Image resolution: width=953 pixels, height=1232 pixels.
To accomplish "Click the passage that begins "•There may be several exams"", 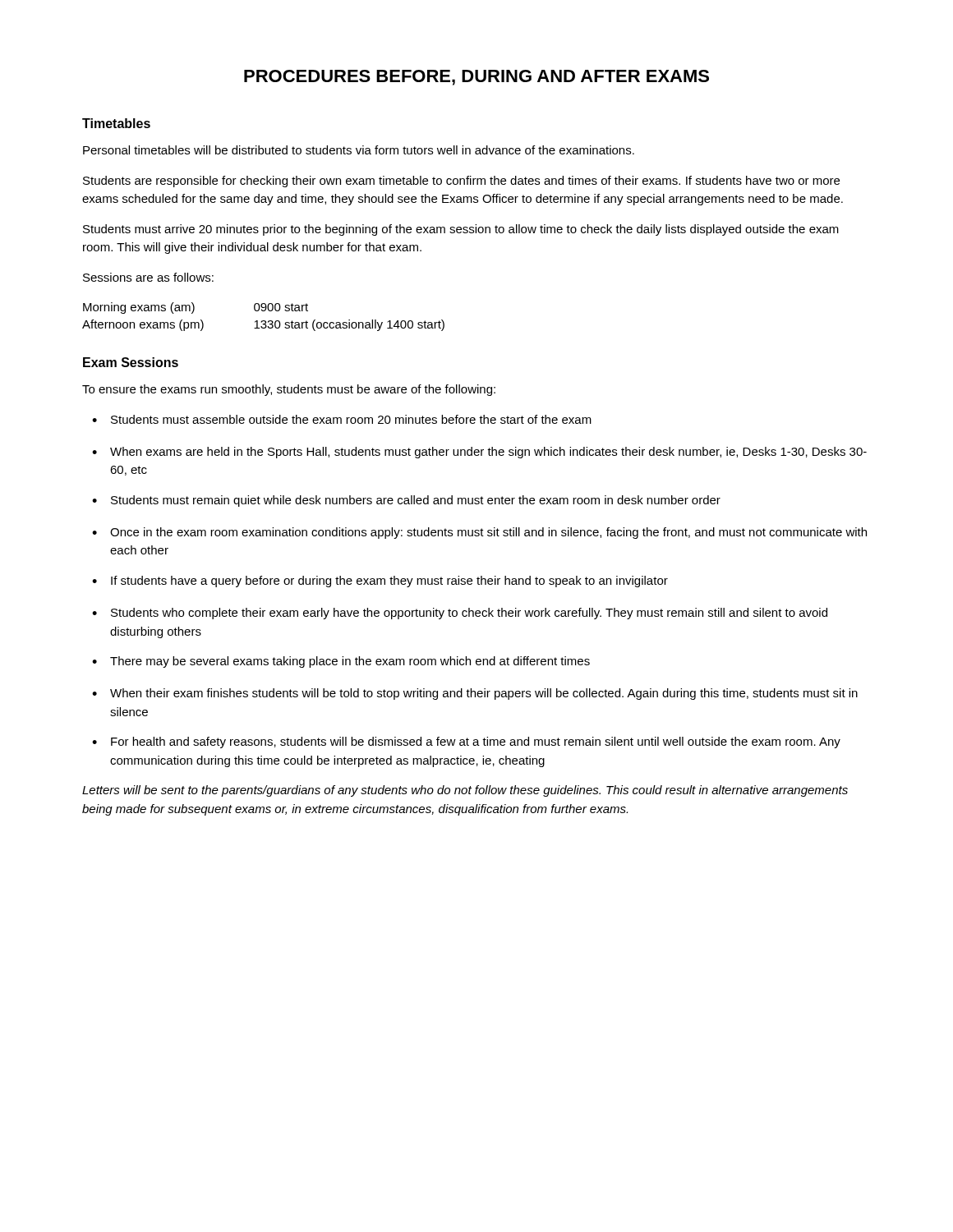I will coord(481,663).
